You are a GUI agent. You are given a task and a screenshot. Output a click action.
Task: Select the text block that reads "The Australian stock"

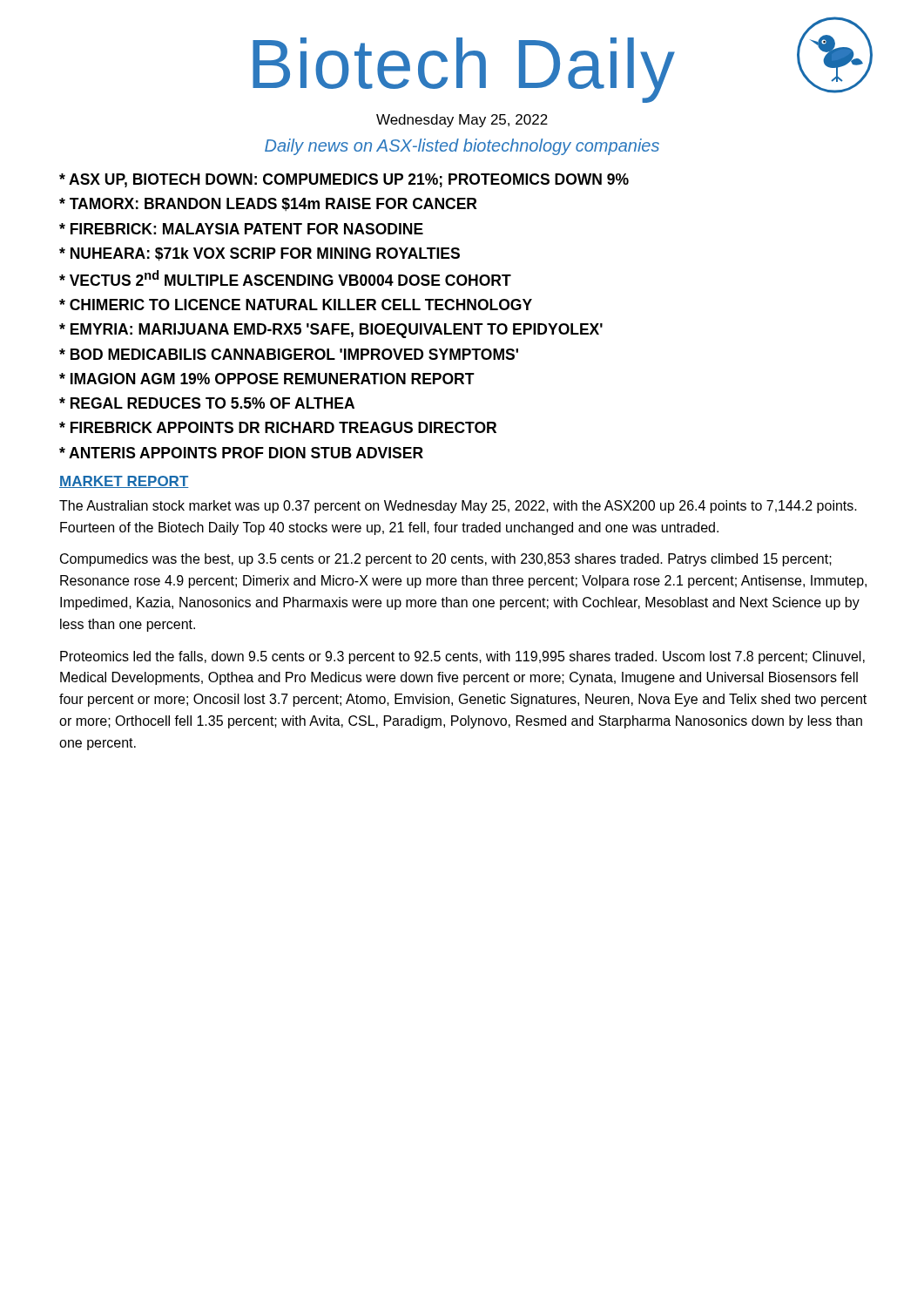pos(458,516)
